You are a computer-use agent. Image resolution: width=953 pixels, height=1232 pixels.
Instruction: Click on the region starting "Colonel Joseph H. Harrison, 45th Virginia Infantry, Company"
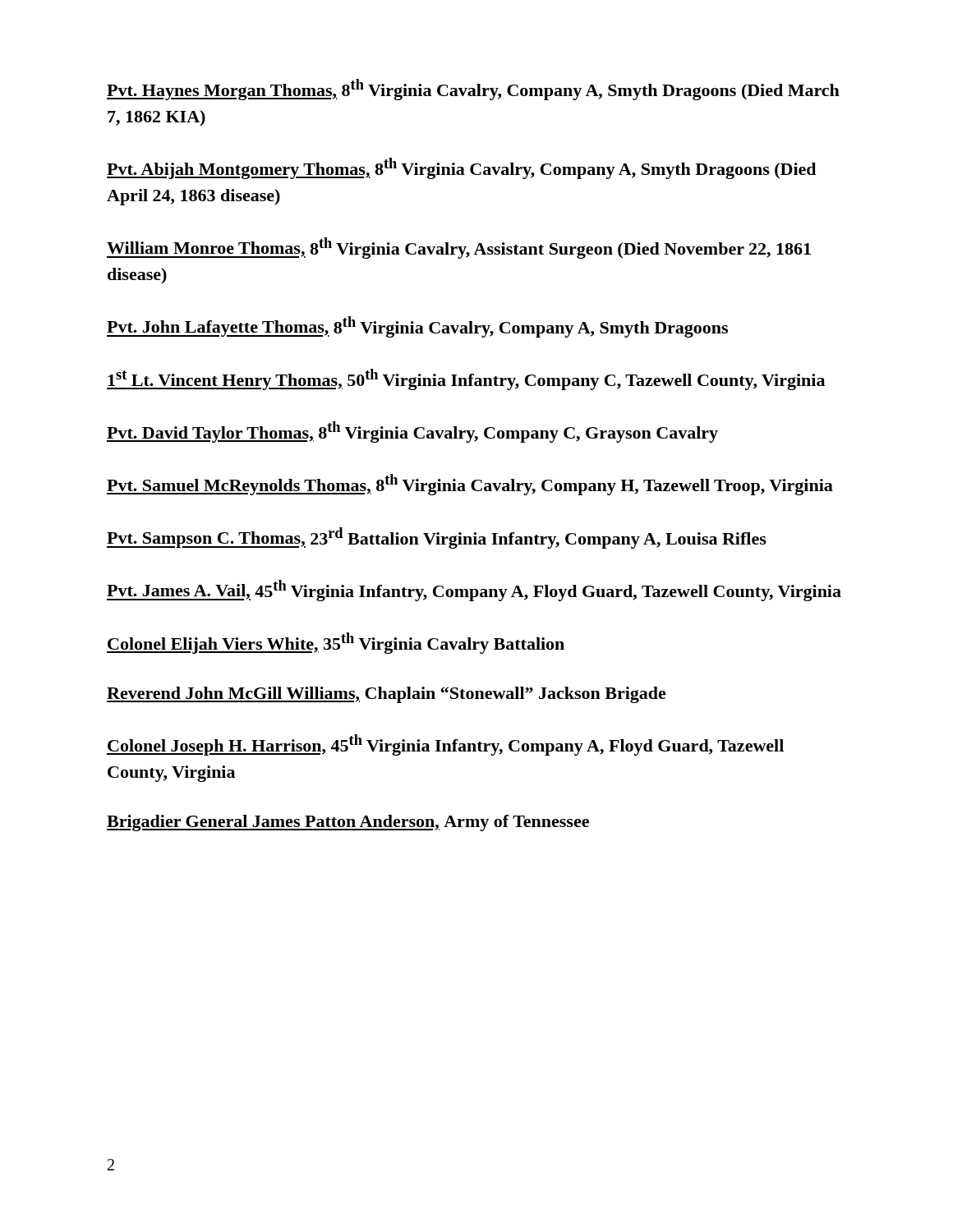[445, 757]
